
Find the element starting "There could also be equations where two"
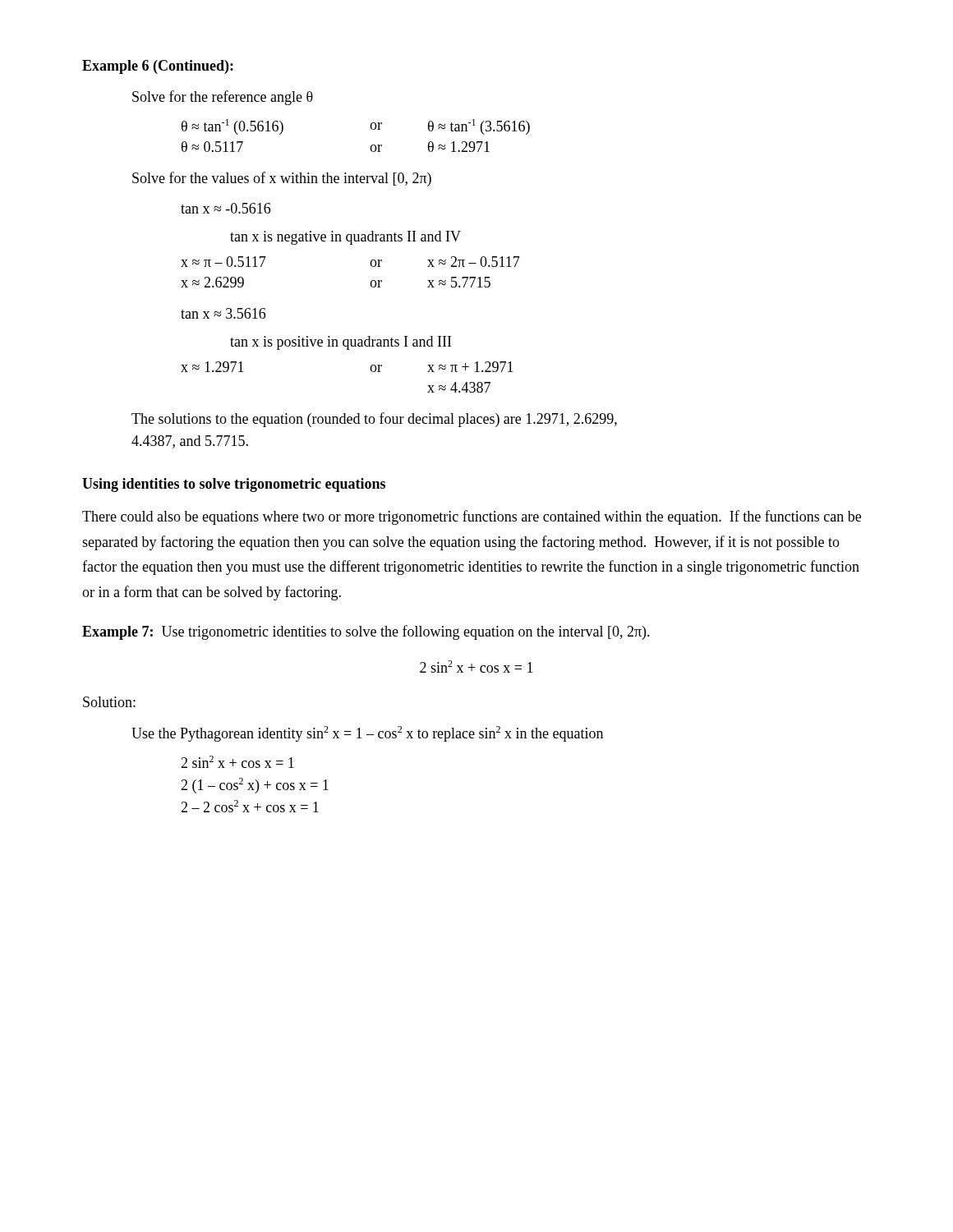(x=472, y=554)
